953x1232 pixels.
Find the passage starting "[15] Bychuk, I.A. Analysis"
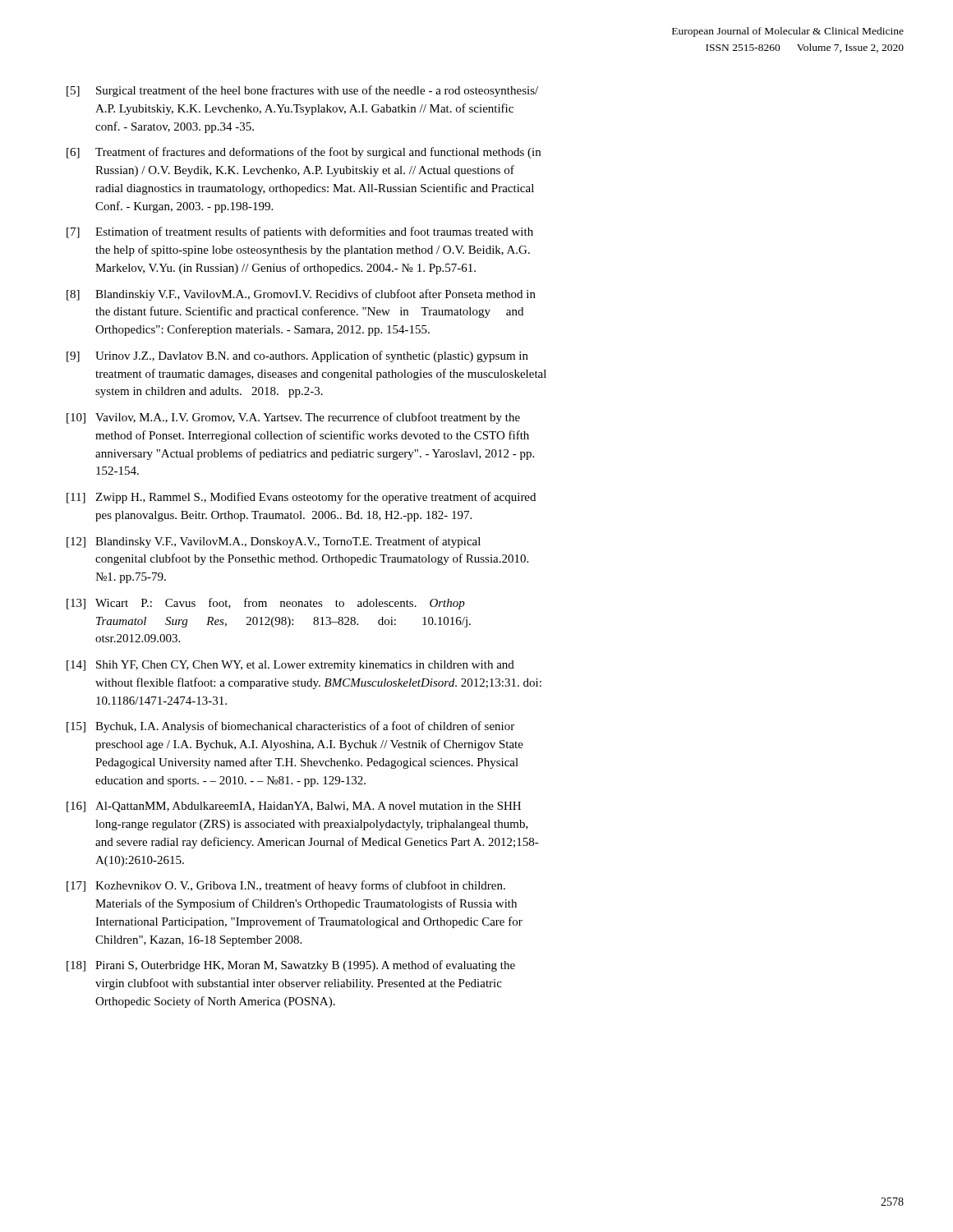(x=485, y=754)
